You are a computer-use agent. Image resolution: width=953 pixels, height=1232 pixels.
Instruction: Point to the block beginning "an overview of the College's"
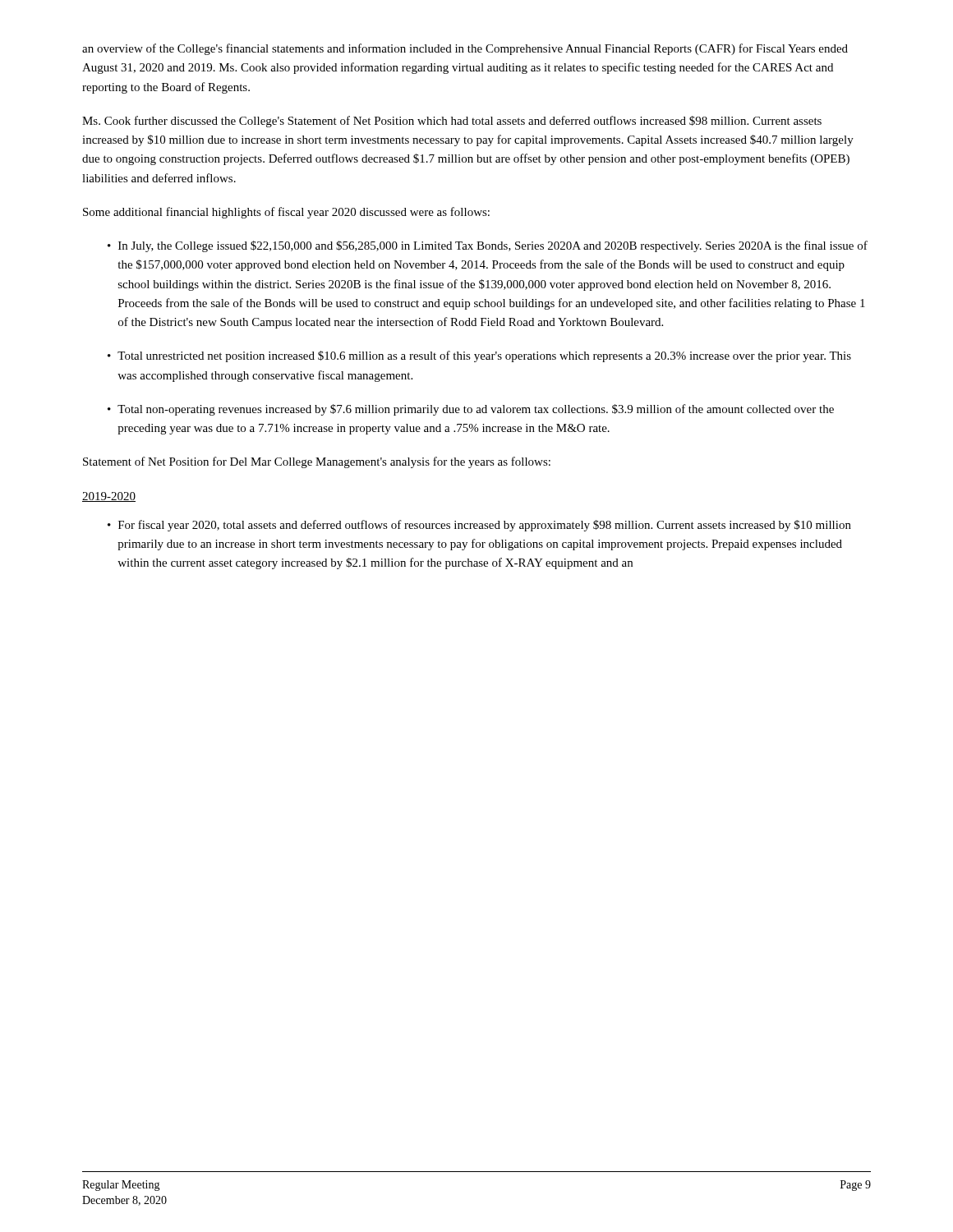pyautogui.click(x=465, y=68)
